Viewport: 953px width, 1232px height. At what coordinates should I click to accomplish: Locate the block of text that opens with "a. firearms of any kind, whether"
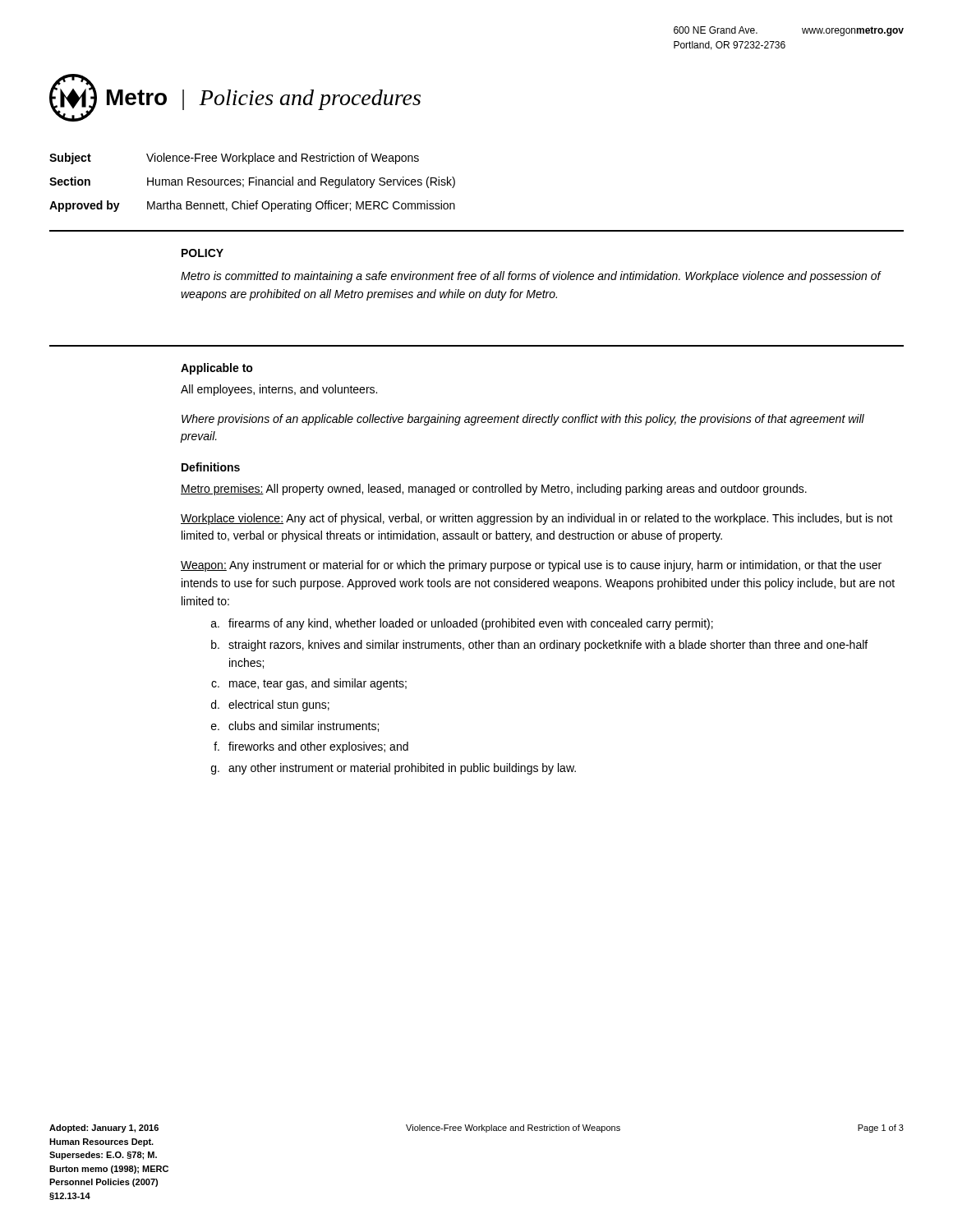[x=555, y=624]
